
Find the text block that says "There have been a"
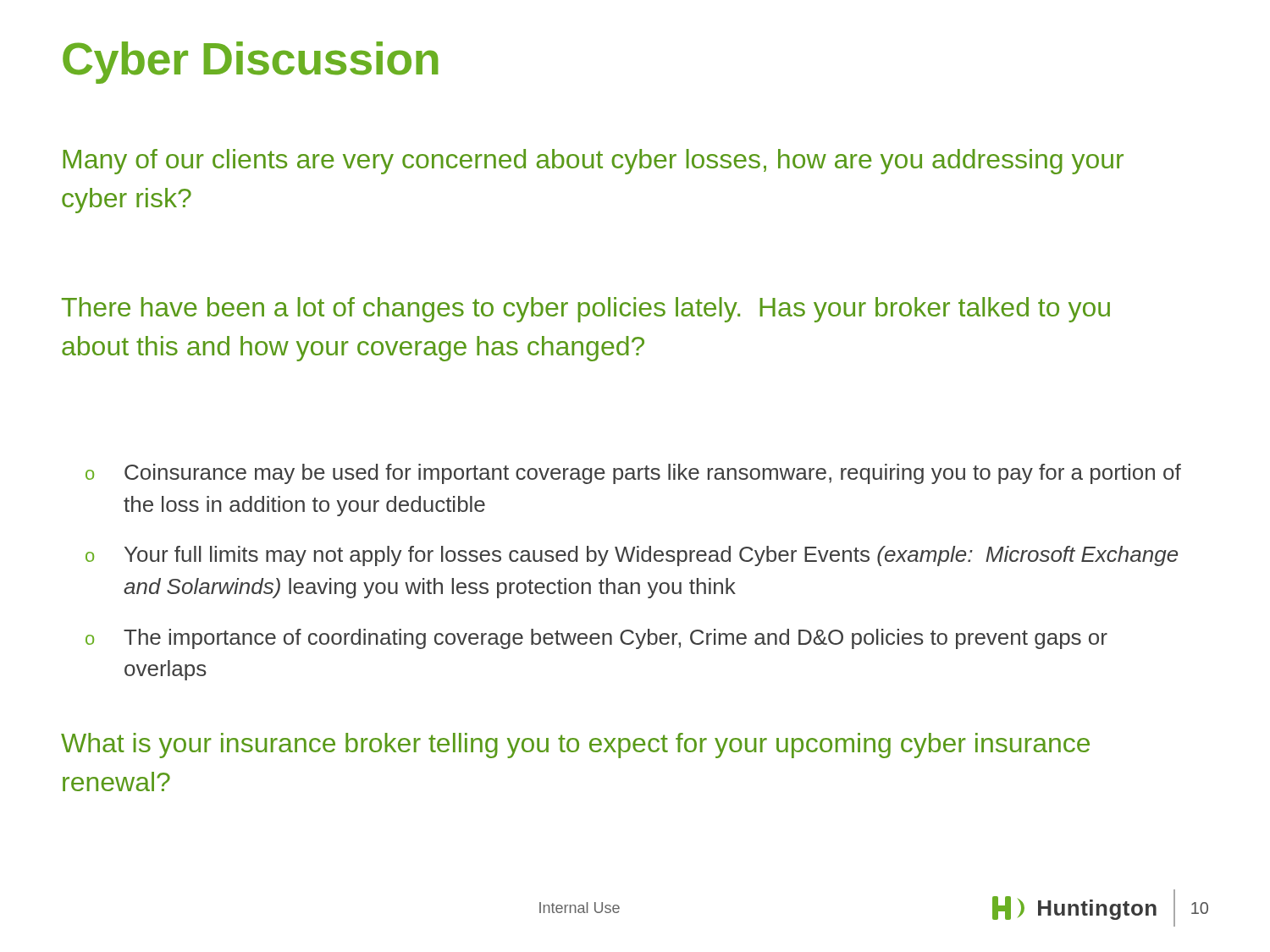tap(586, 327)
